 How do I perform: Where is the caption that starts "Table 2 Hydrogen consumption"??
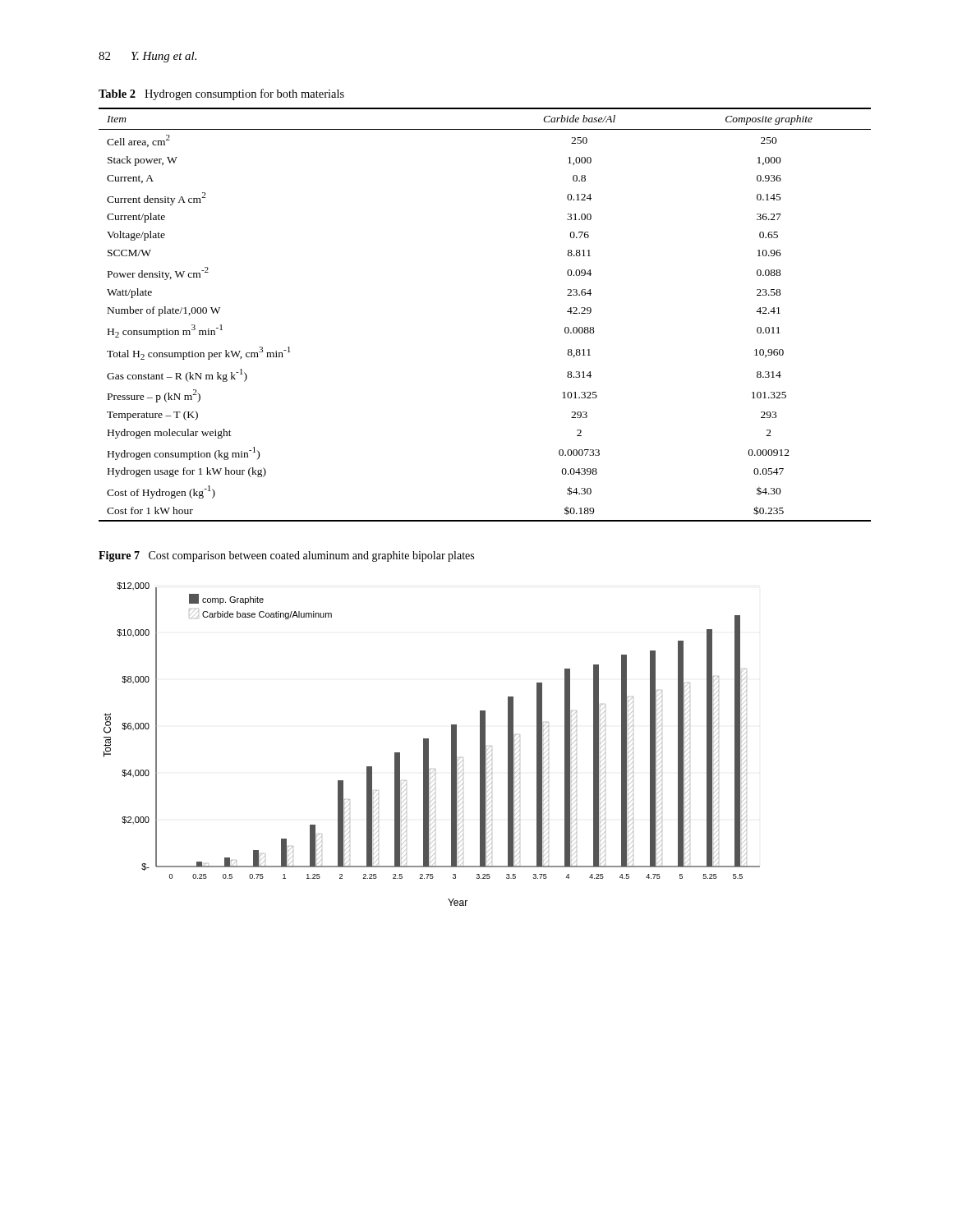tap(221, 94)
